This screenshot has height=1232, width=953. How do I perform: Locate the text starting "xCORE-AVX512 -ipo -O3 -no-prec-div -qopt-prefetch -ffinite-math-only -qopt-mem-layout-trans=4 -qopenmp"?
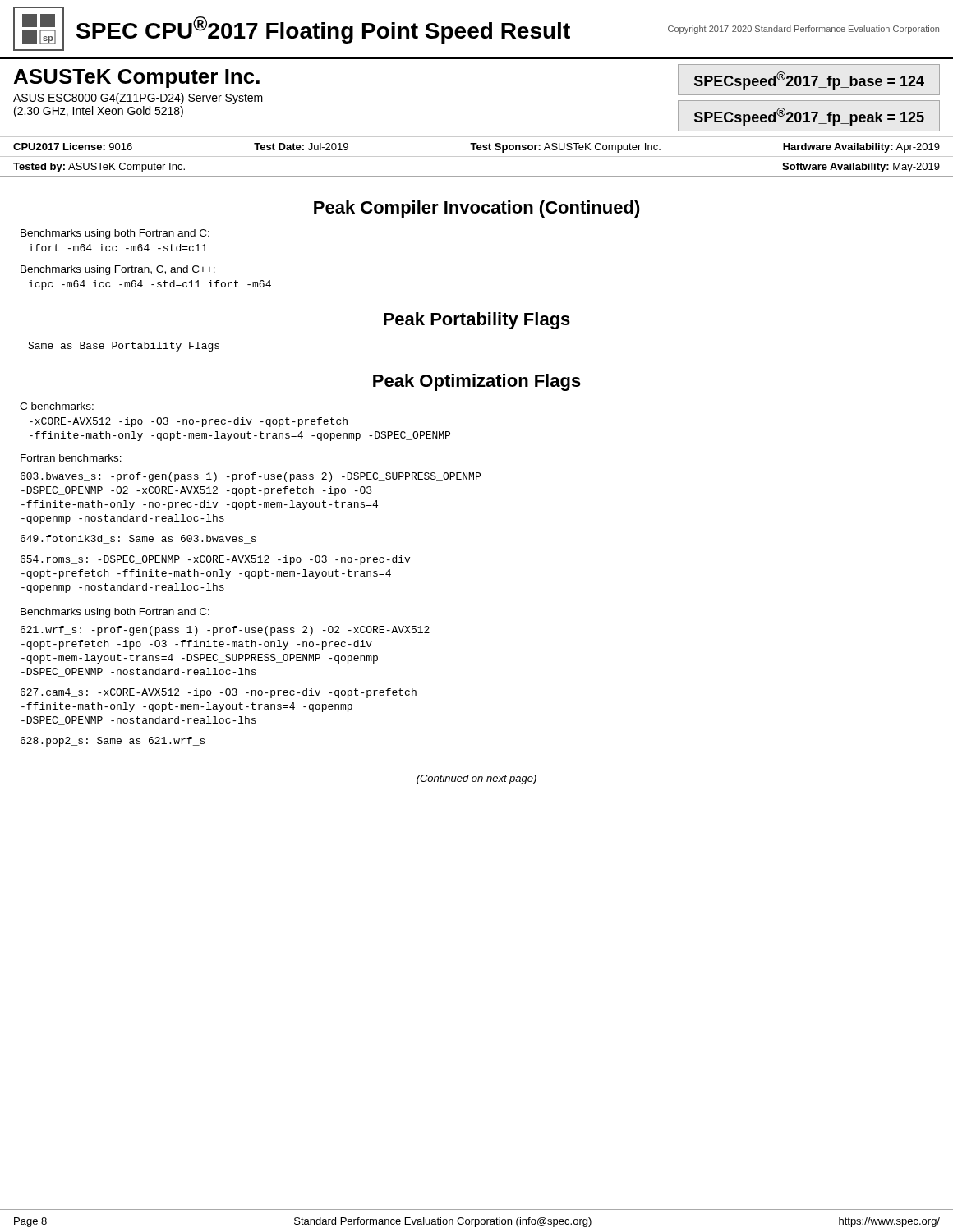(239, 429)
